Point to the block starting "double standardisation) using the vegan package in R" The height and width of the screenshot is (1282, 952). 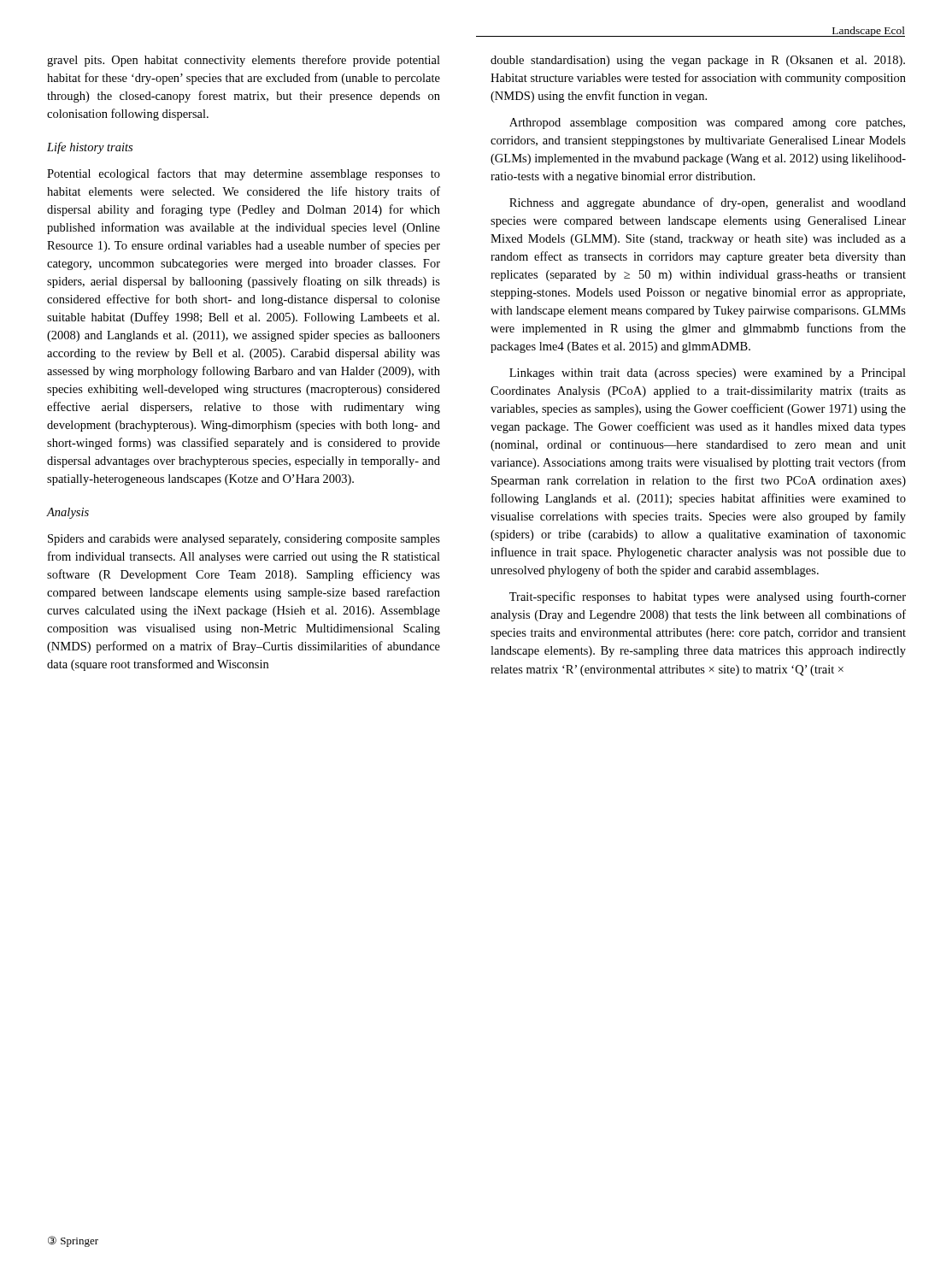tap(698, 78)
